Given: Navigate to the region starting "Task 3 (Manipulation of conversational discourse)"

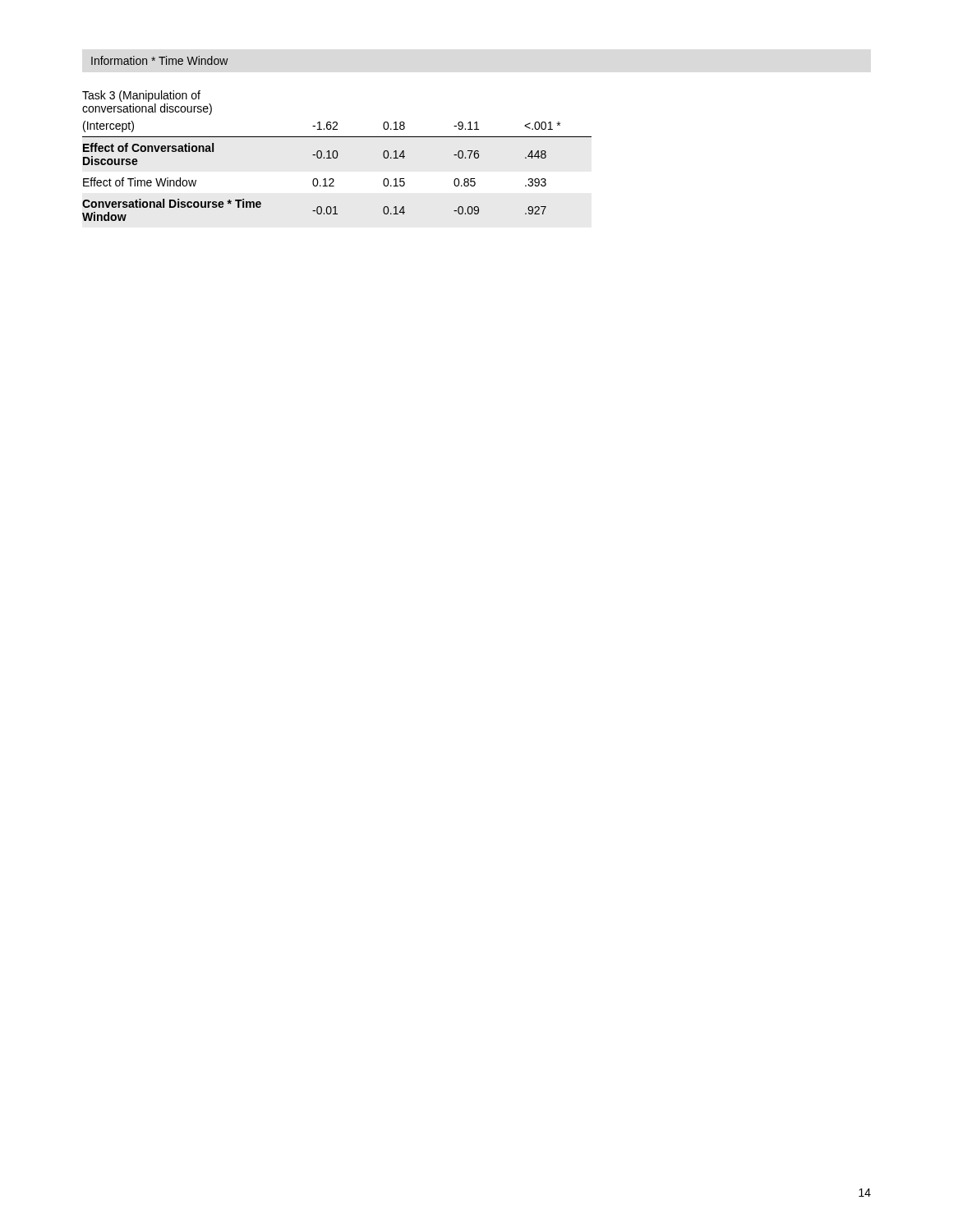Looking at the screenshot, I should 147,102.
